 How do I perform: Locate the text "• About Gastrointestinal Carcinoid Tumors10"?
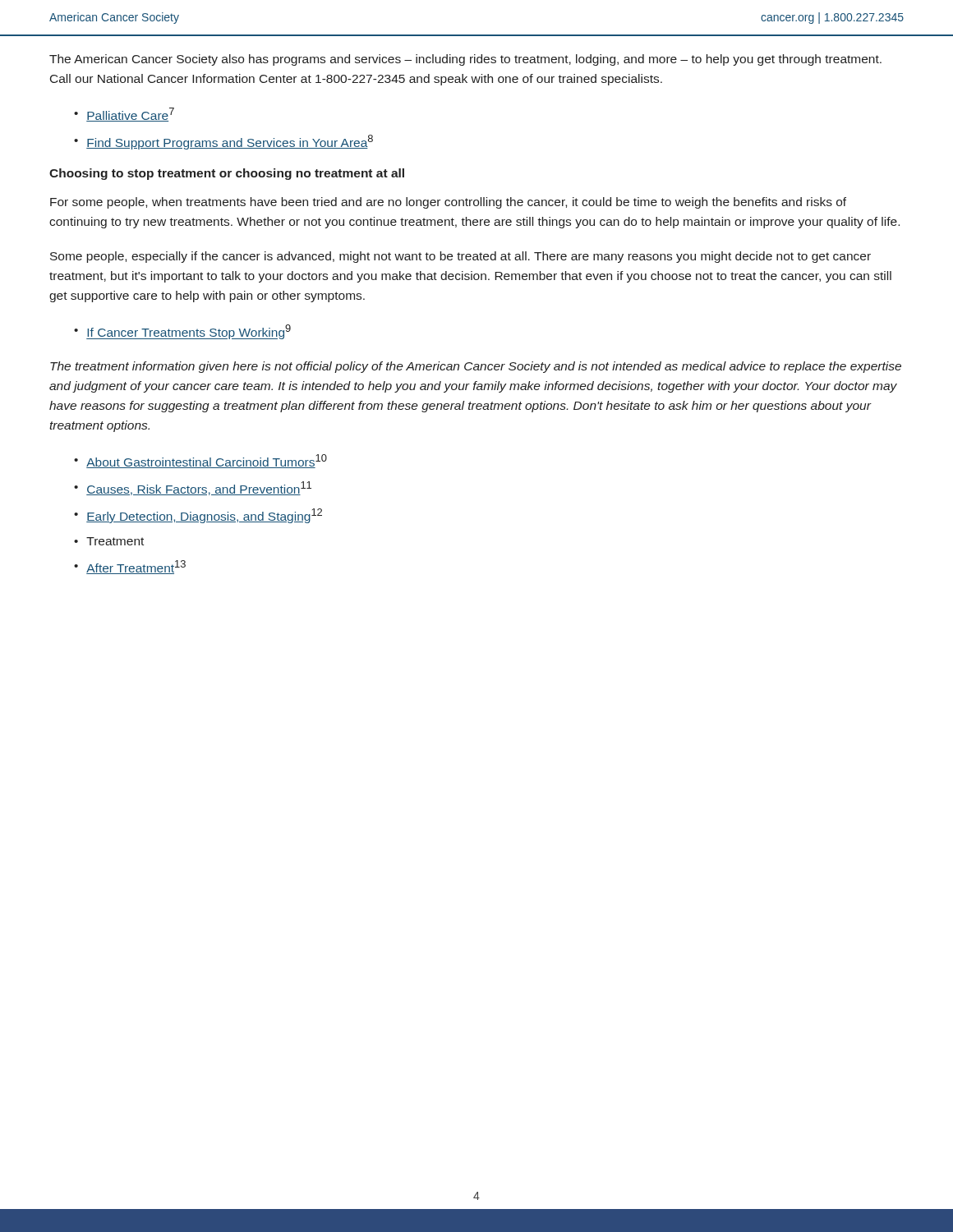(200, 461)
